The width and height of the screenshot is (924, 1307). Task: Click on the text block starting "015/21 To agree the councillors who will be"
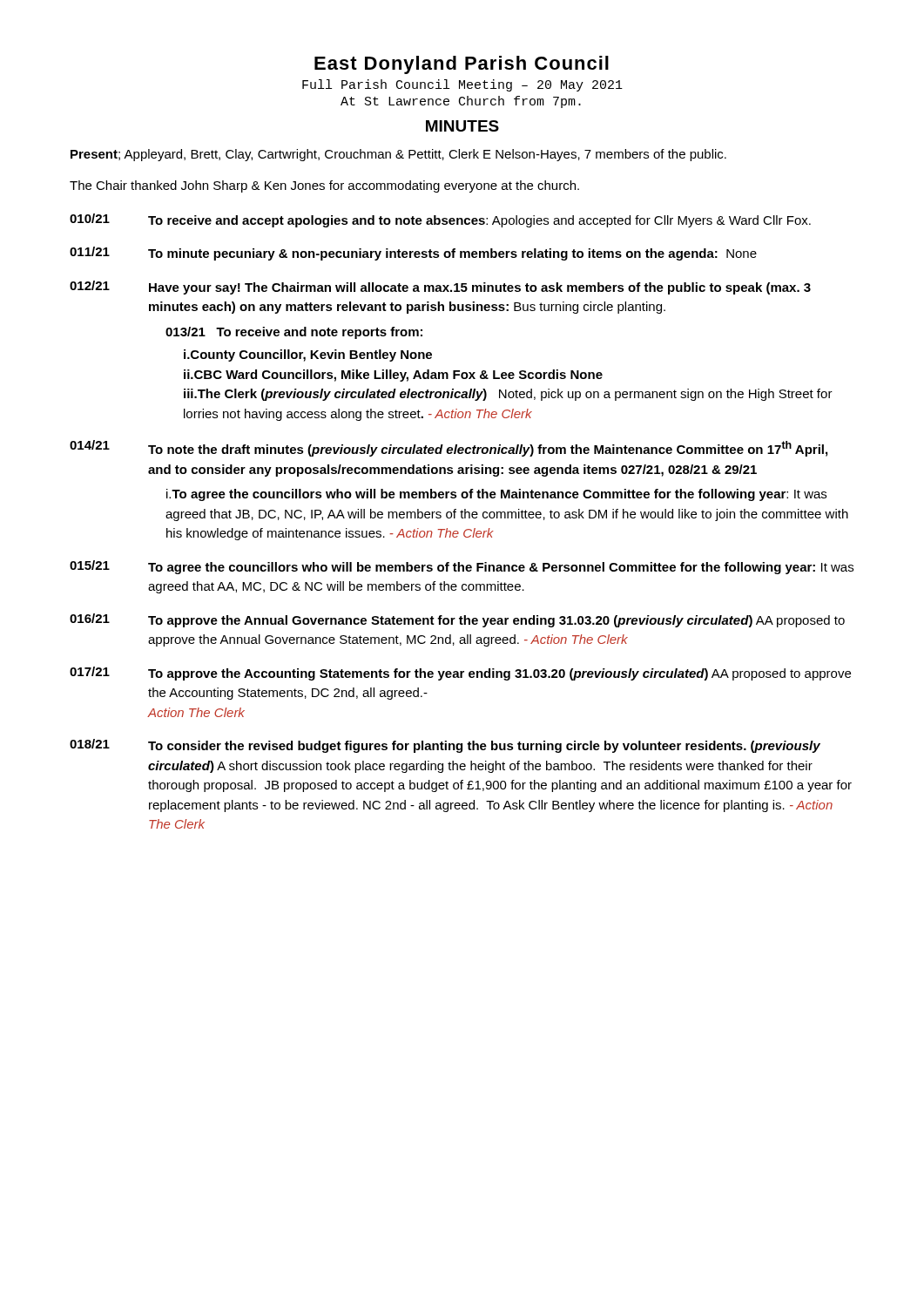pyautogui.click(x=462, y=577)
